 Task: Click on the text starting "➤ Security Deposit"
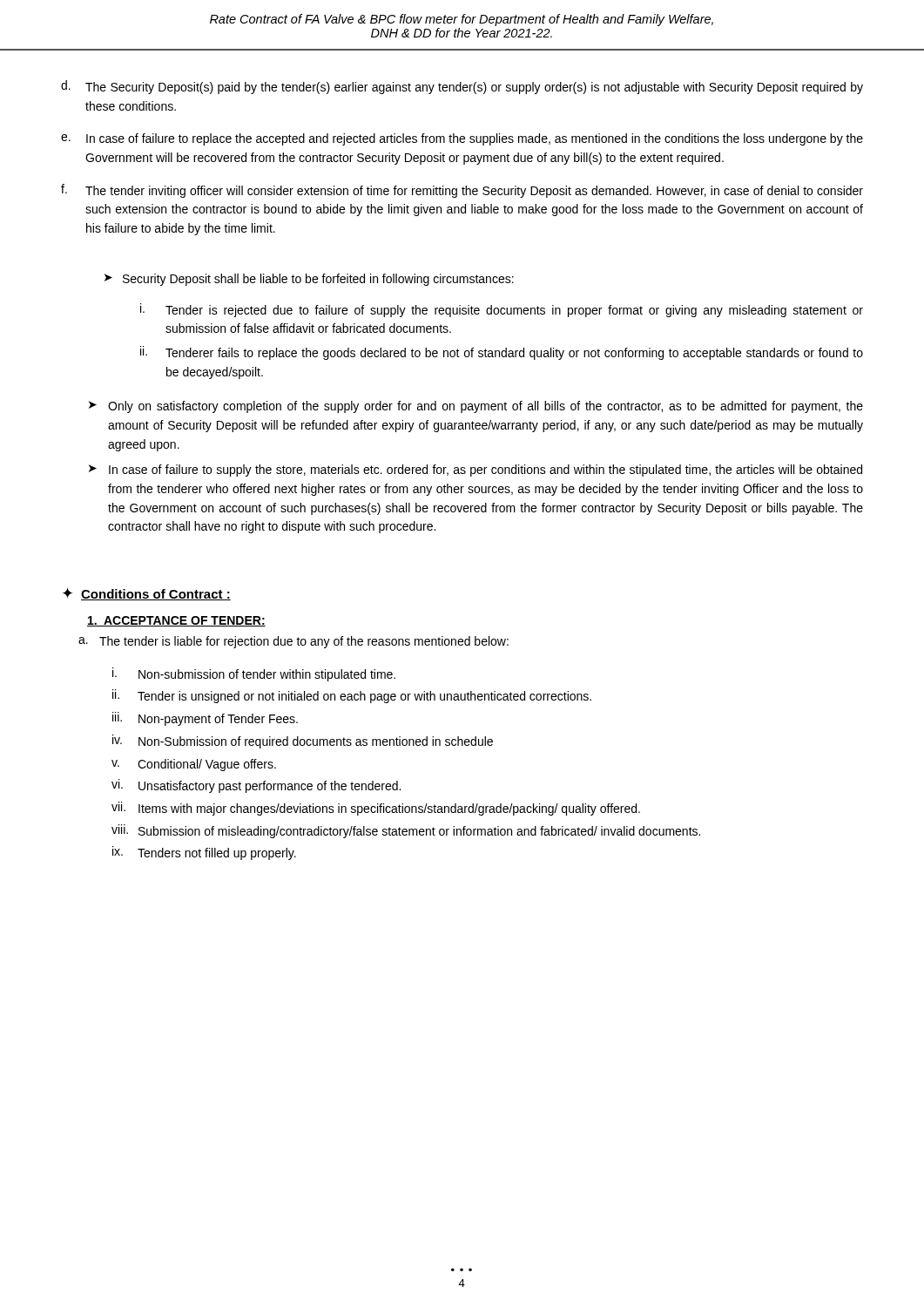(483, 279)
